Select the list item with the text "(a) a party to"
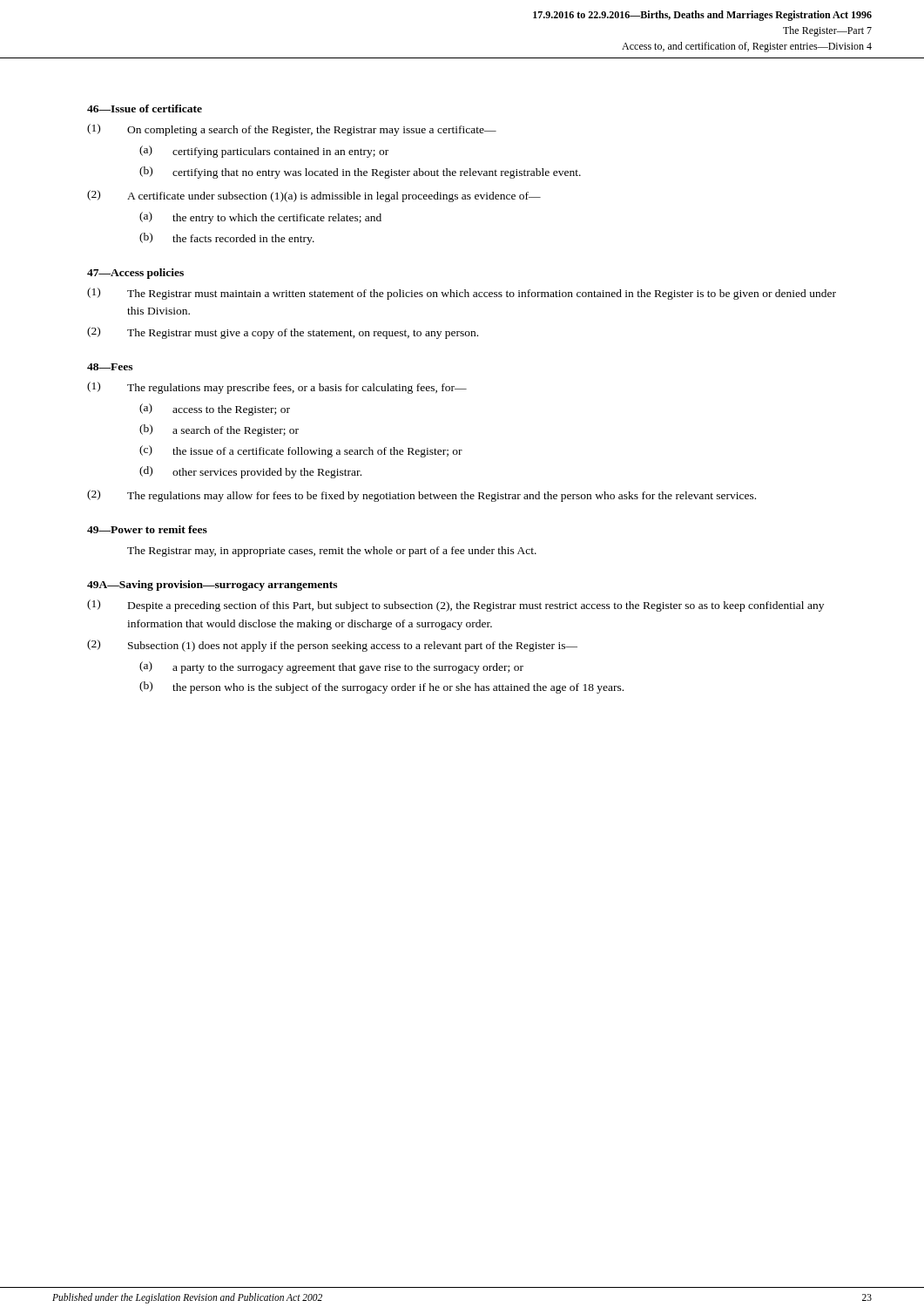 point(488,667)
